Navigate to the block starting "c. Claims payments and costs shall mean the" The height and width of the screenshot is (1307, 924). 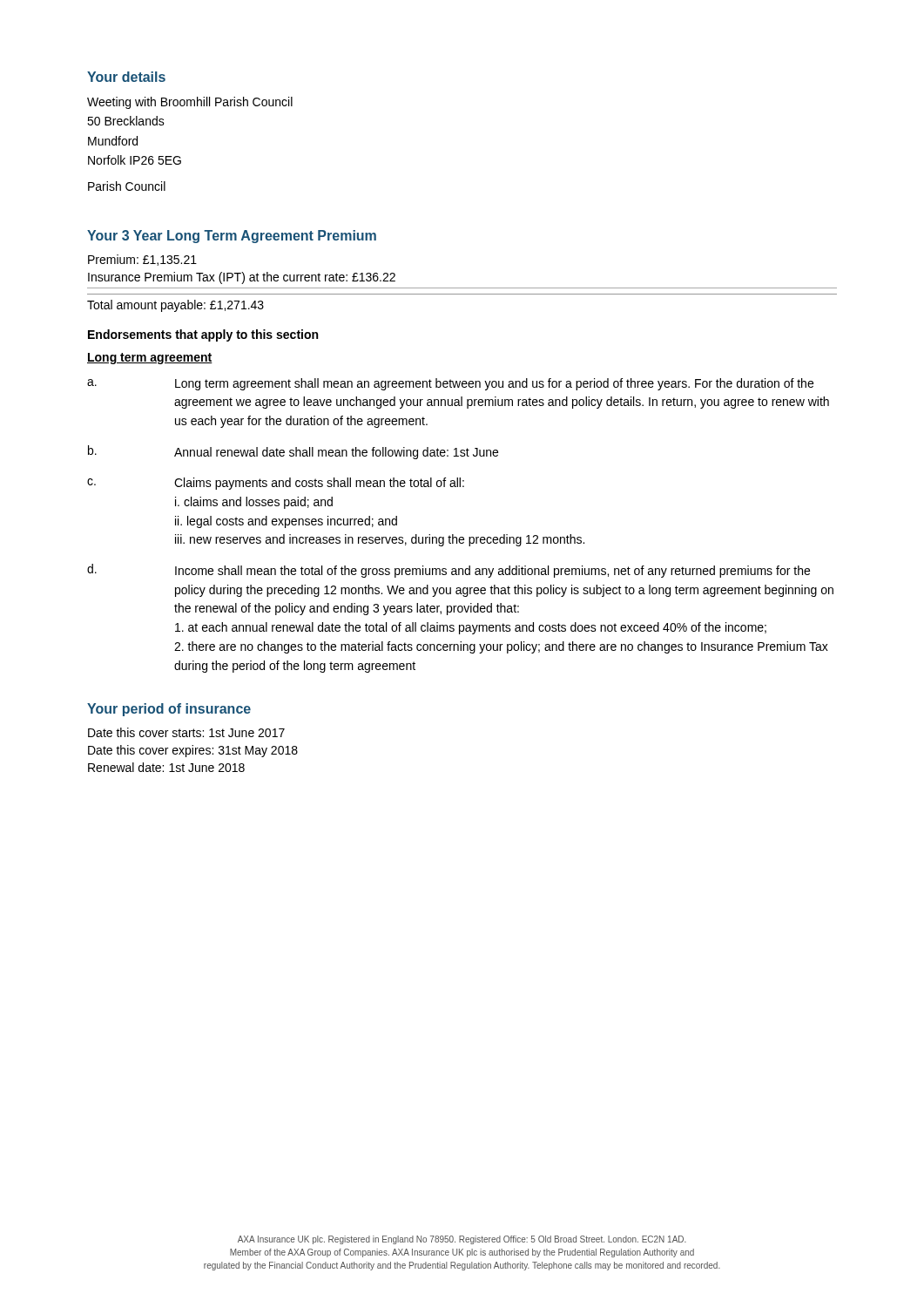point(276,484)
